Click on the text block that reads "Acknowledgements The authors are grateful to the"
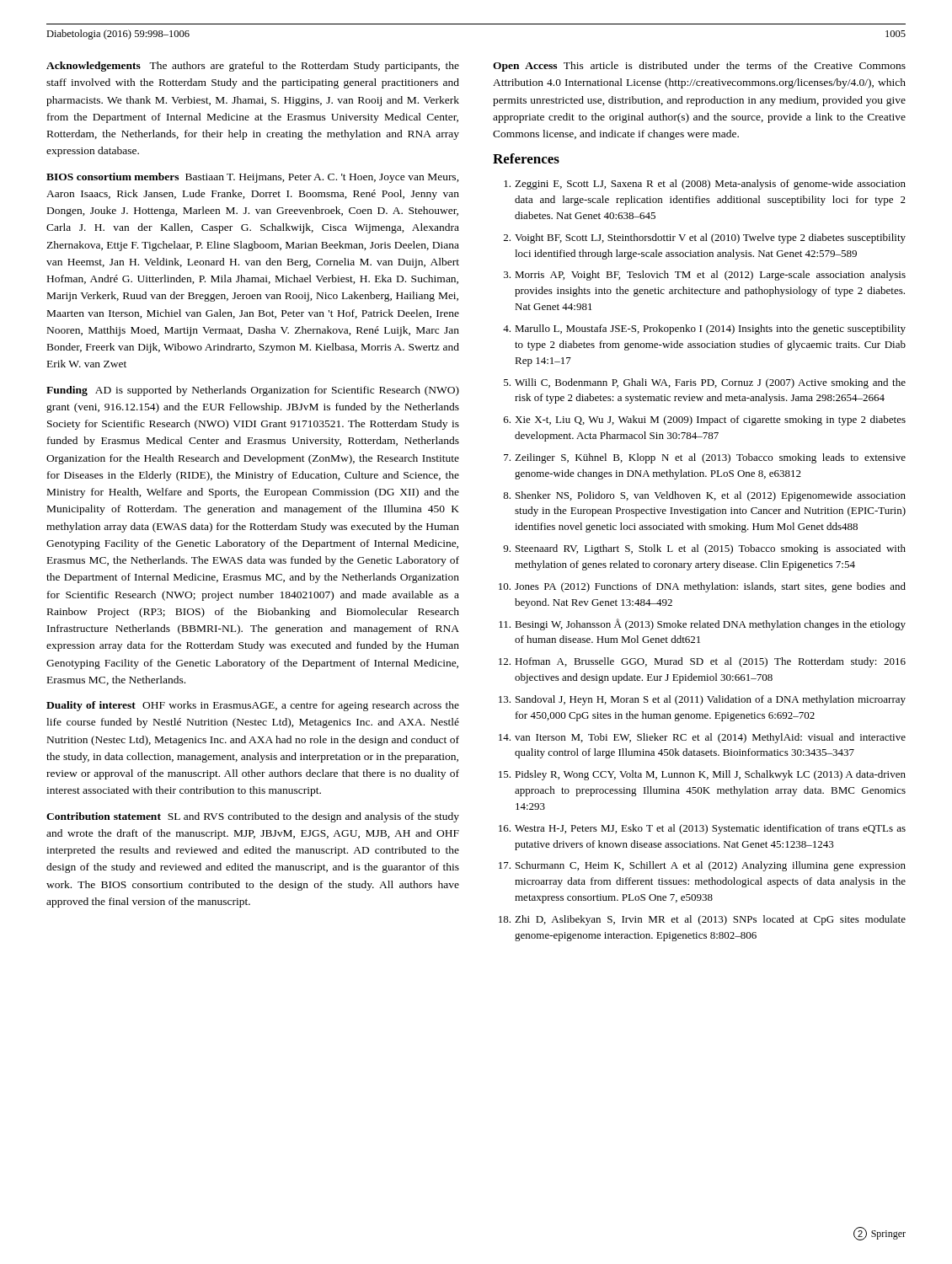This screenshot has height=1264, width=952. click(x=253, y=108)
